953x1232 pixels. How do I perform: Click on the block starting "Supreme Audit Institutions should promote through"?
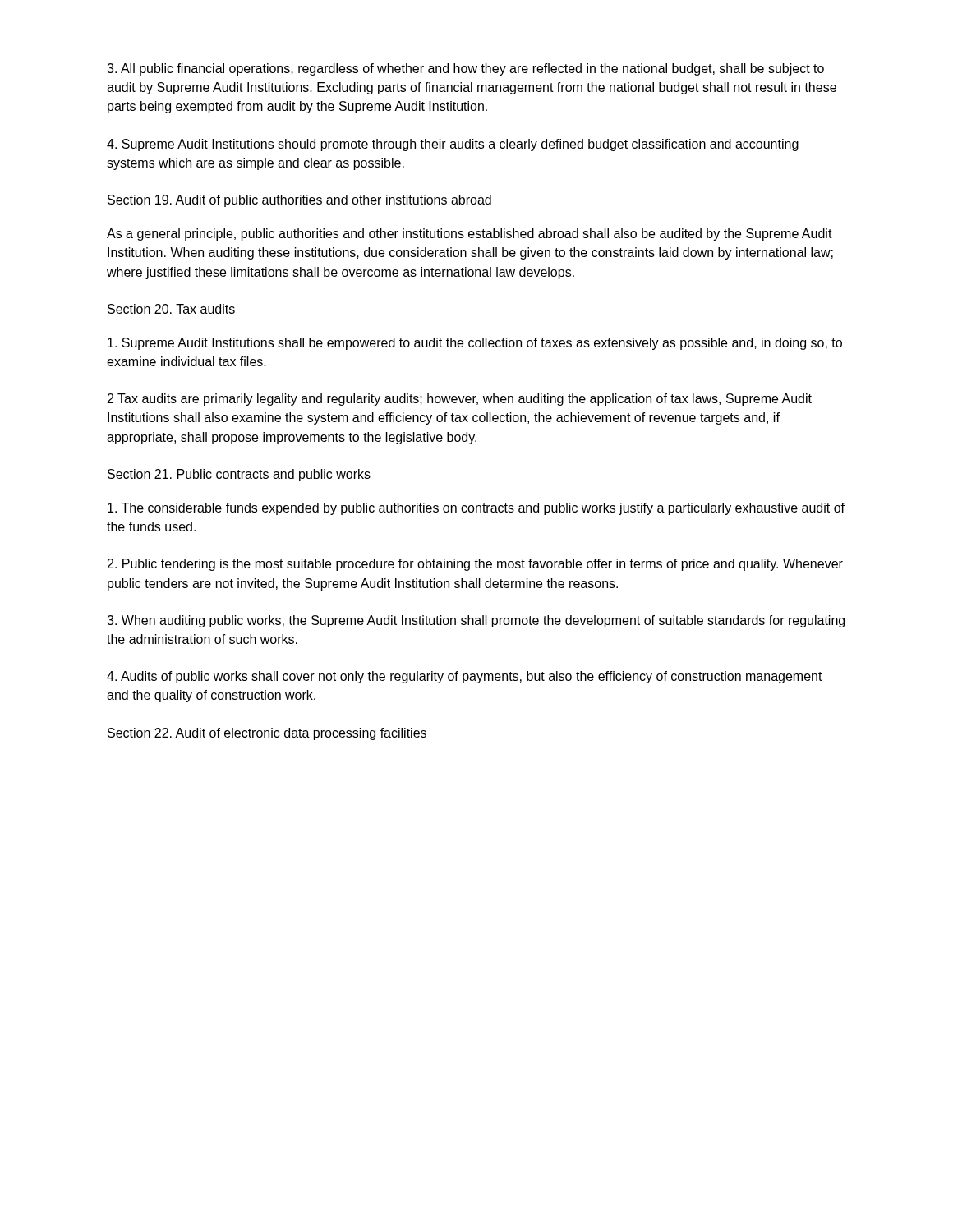click(x=453, y=153)
